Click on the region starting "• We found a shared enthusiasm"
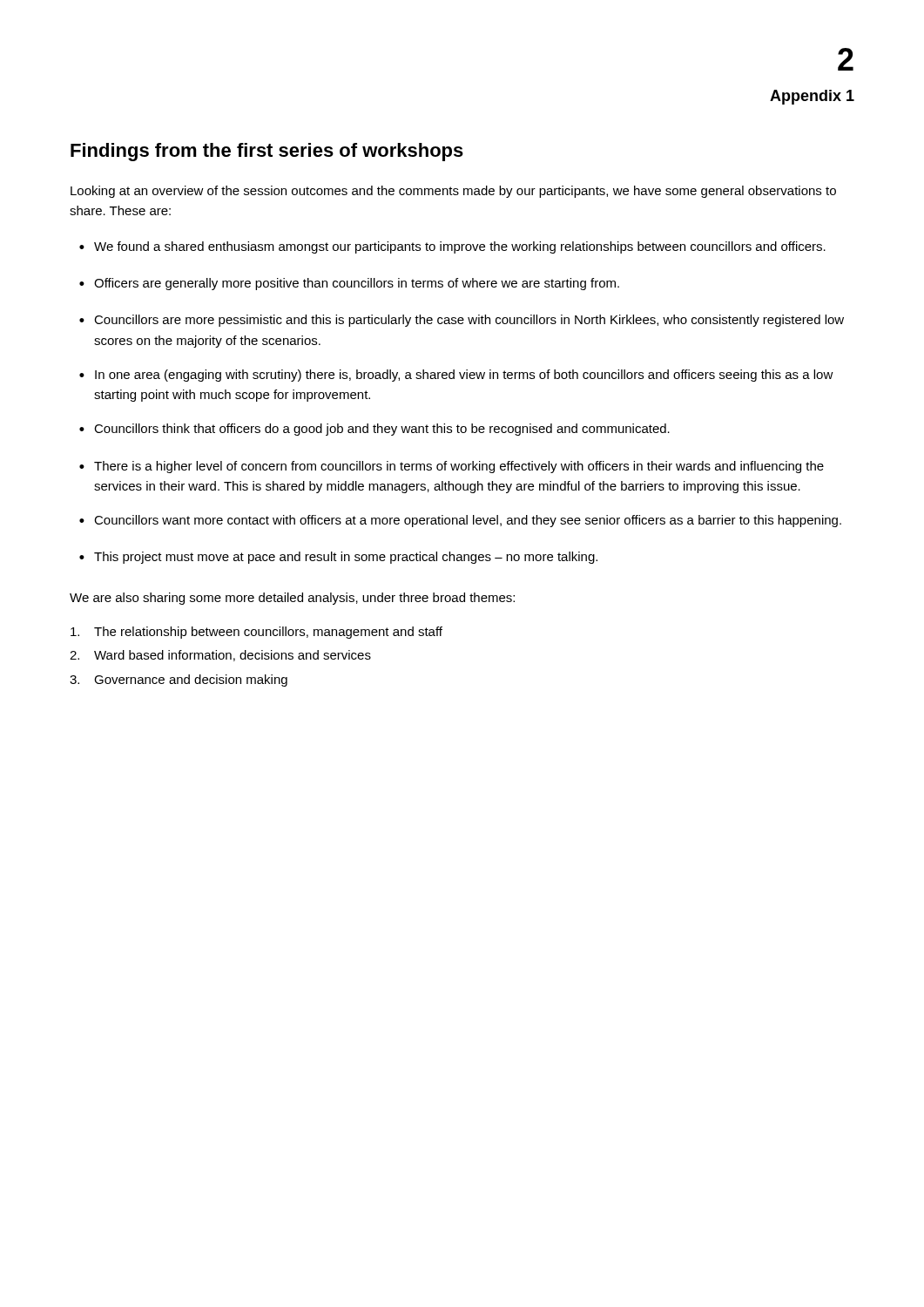The height and width of the screenshot is (1307, 924). coord(462,248)
